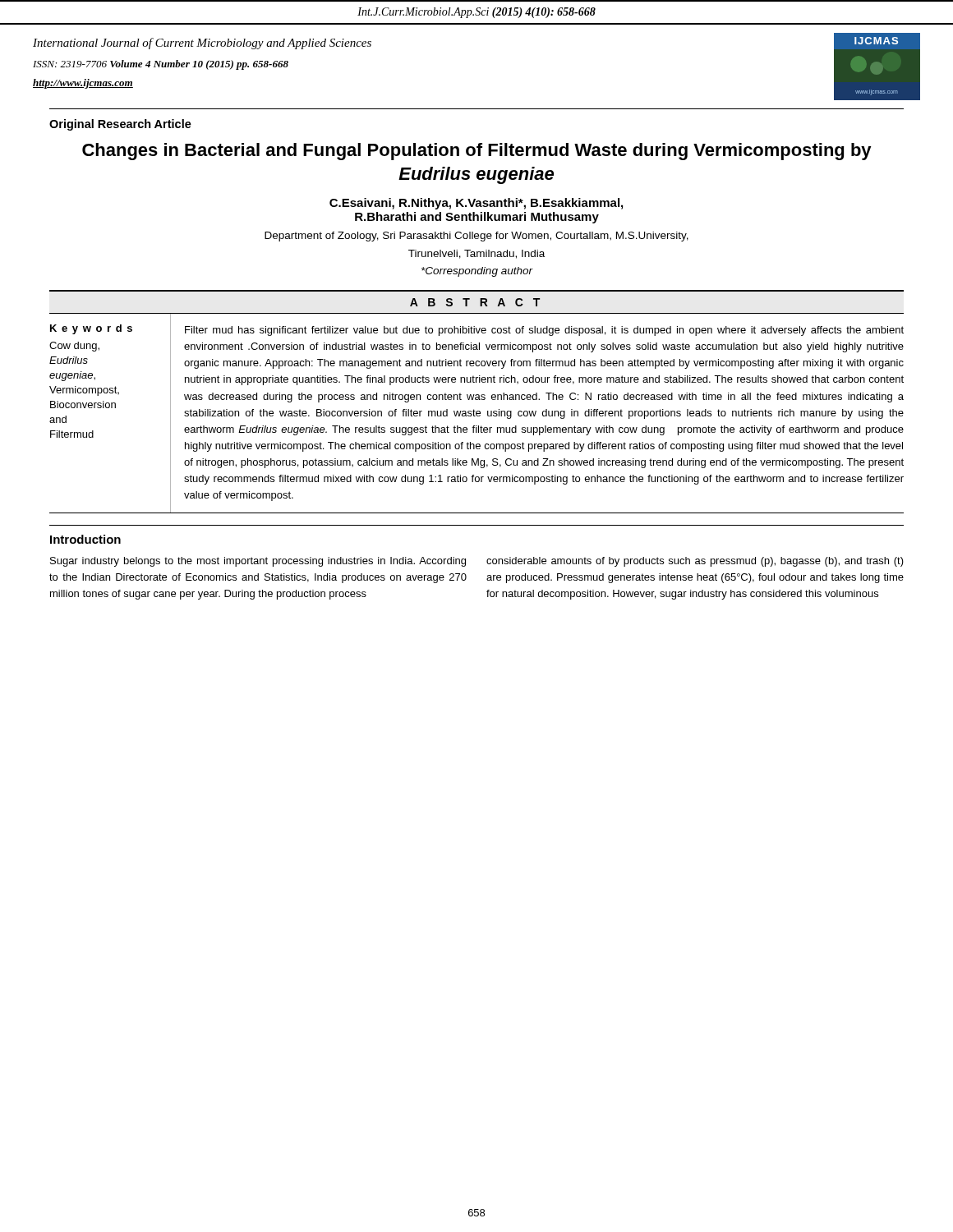Image resolution: width=953 pixels, height=1232 pixels.
Task: Click on the block starting "K e y w o"
Action: (x=105, y=381)
